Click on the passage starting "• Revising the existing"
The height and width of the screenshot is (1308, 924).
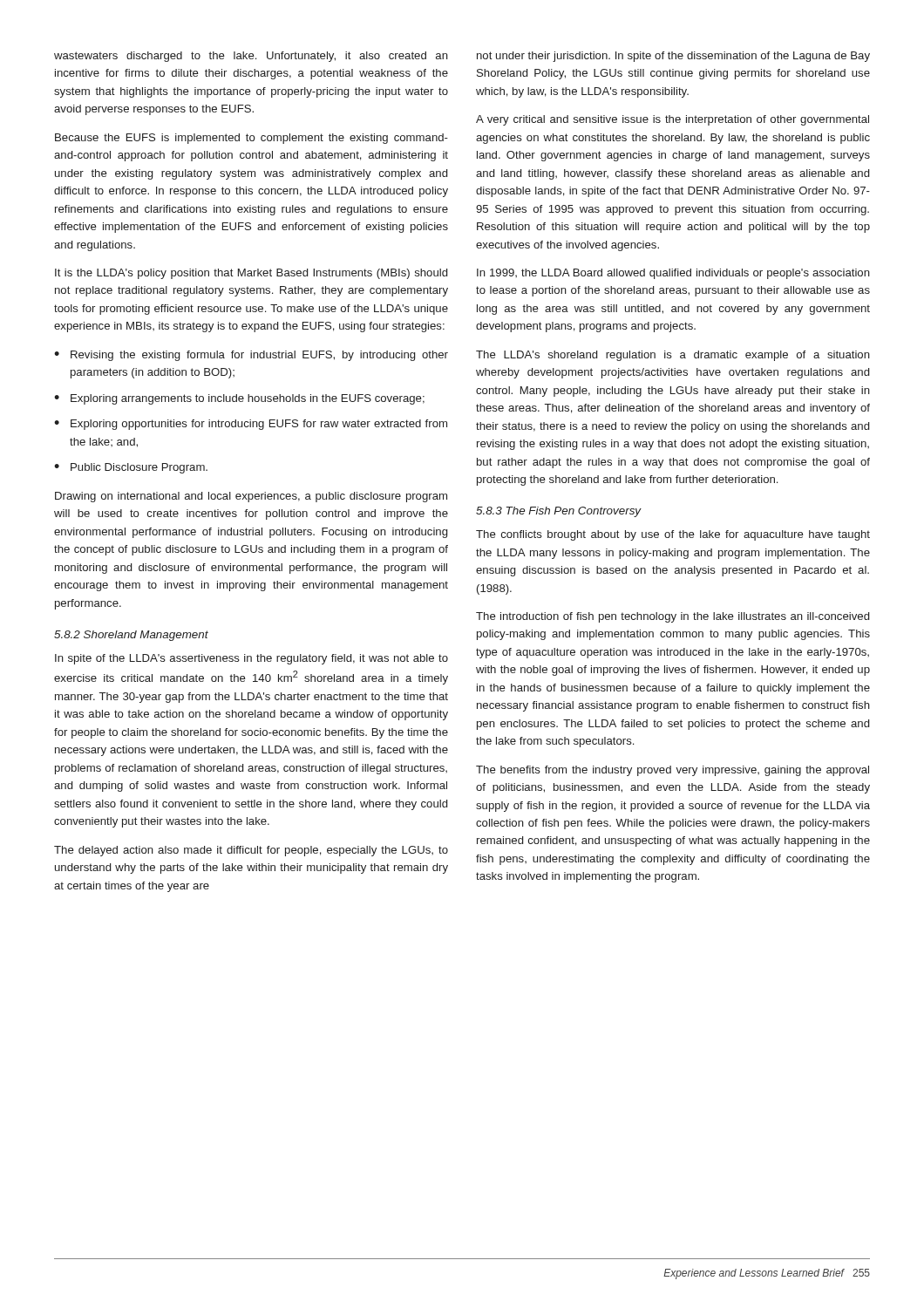click(x=251, y=364)
